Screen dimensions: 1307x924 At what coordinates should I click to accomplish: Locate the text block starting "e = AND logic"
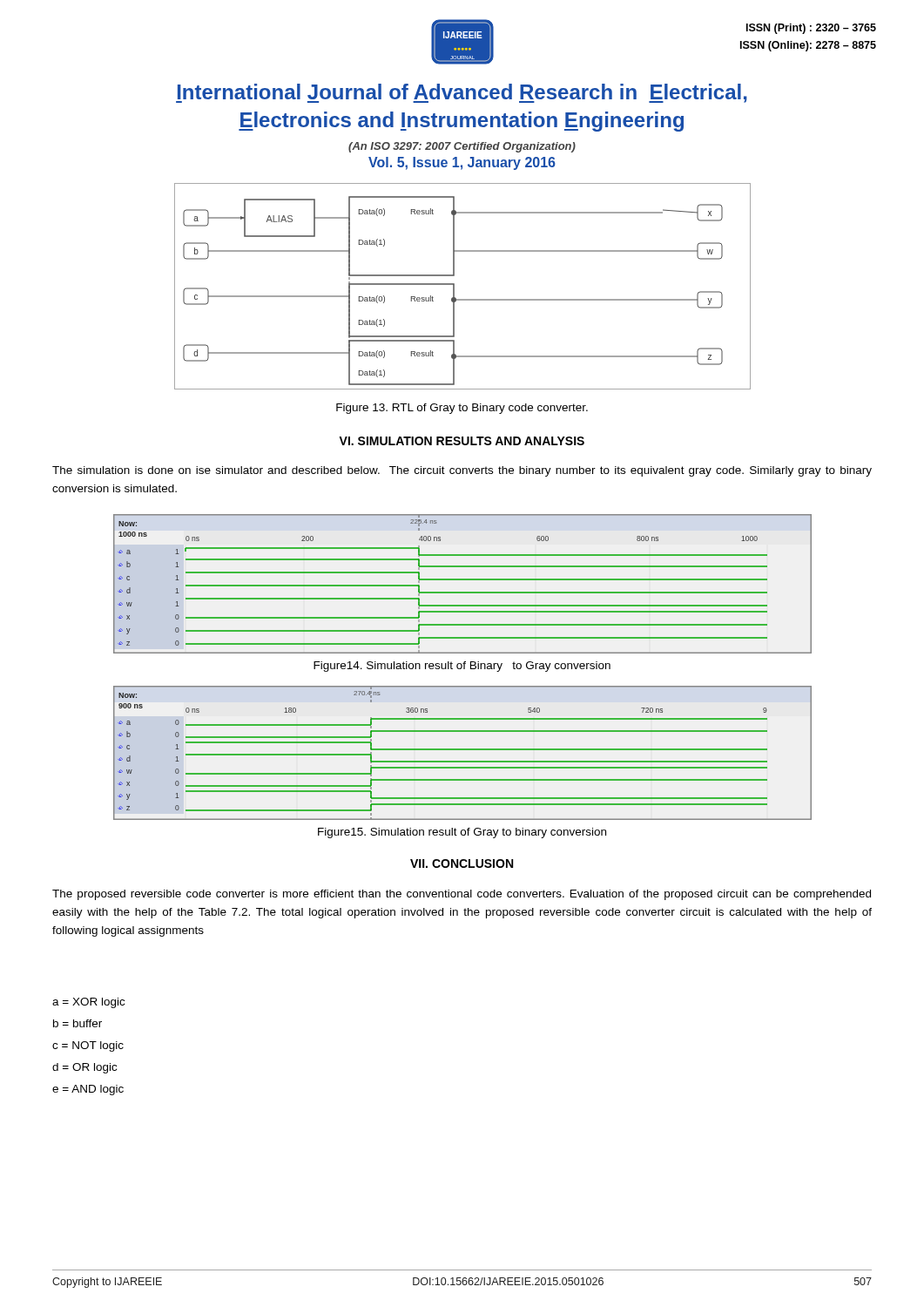pyautogui.click(x=88, y=1089)
